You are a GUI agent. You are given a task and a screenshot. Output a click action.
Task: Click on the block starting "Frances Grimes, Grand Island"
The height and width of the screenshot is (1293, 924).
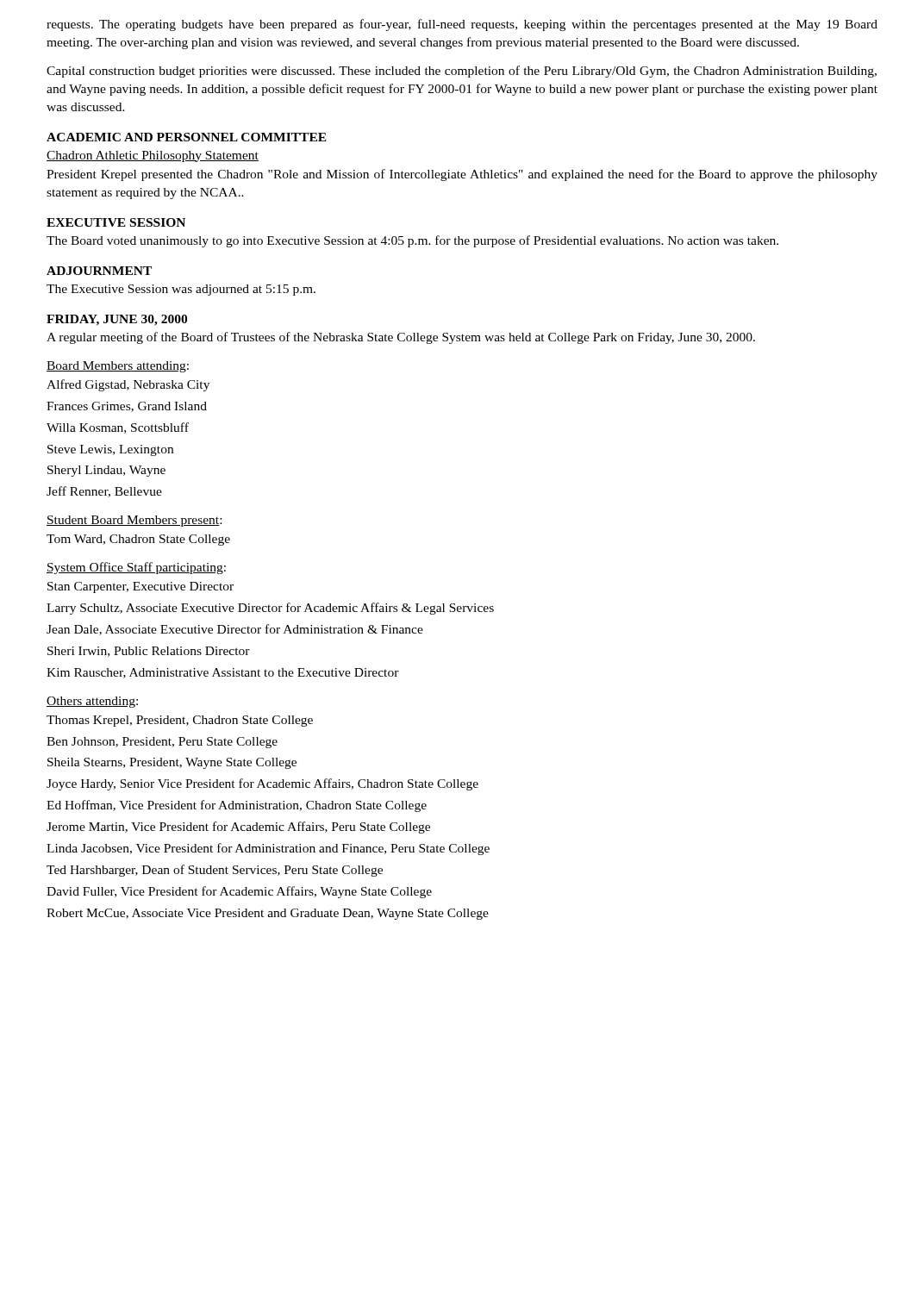tap(127, 405)
